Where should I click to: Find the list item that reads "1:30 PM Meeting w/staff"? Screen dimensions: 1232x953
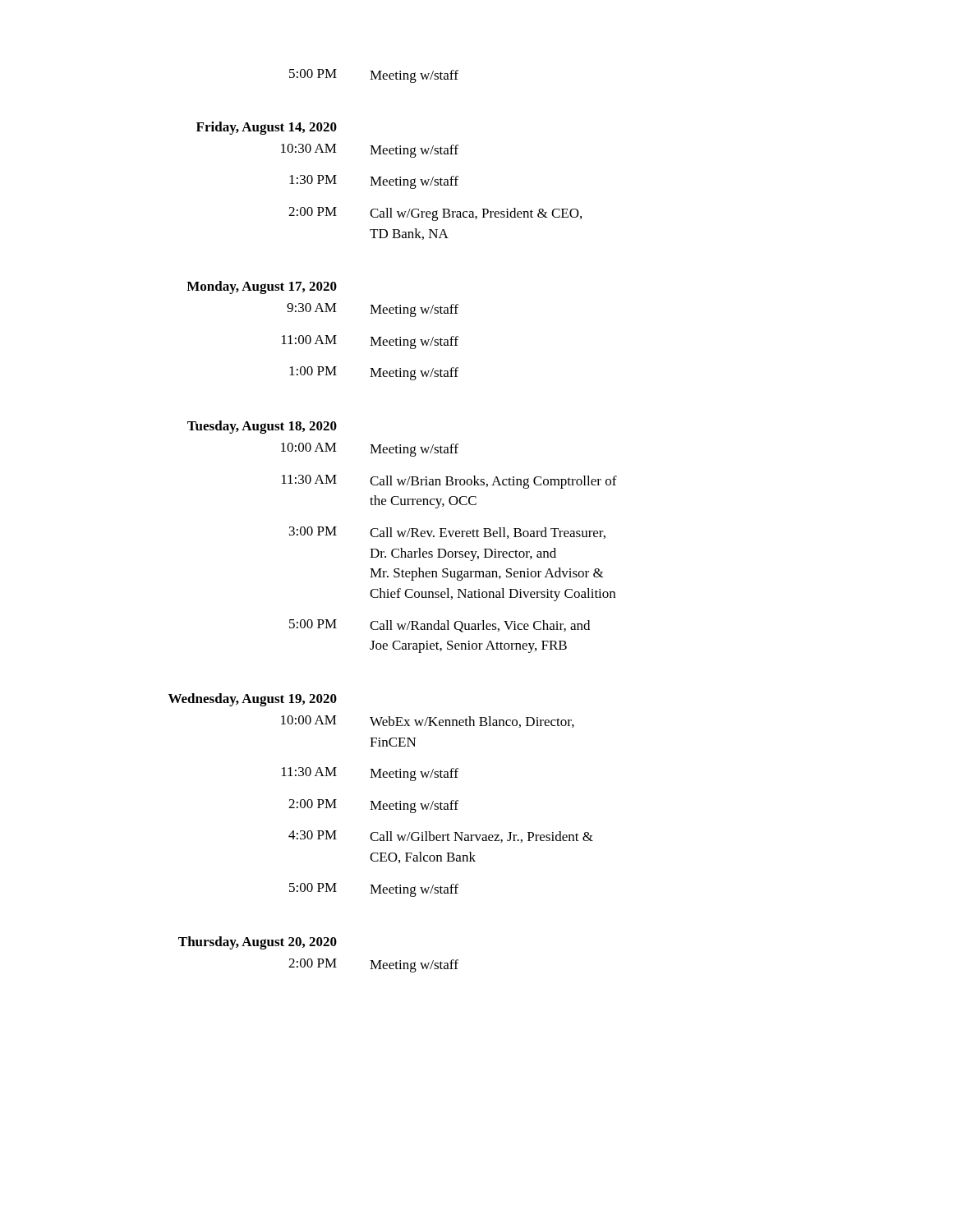click(374, 182)
